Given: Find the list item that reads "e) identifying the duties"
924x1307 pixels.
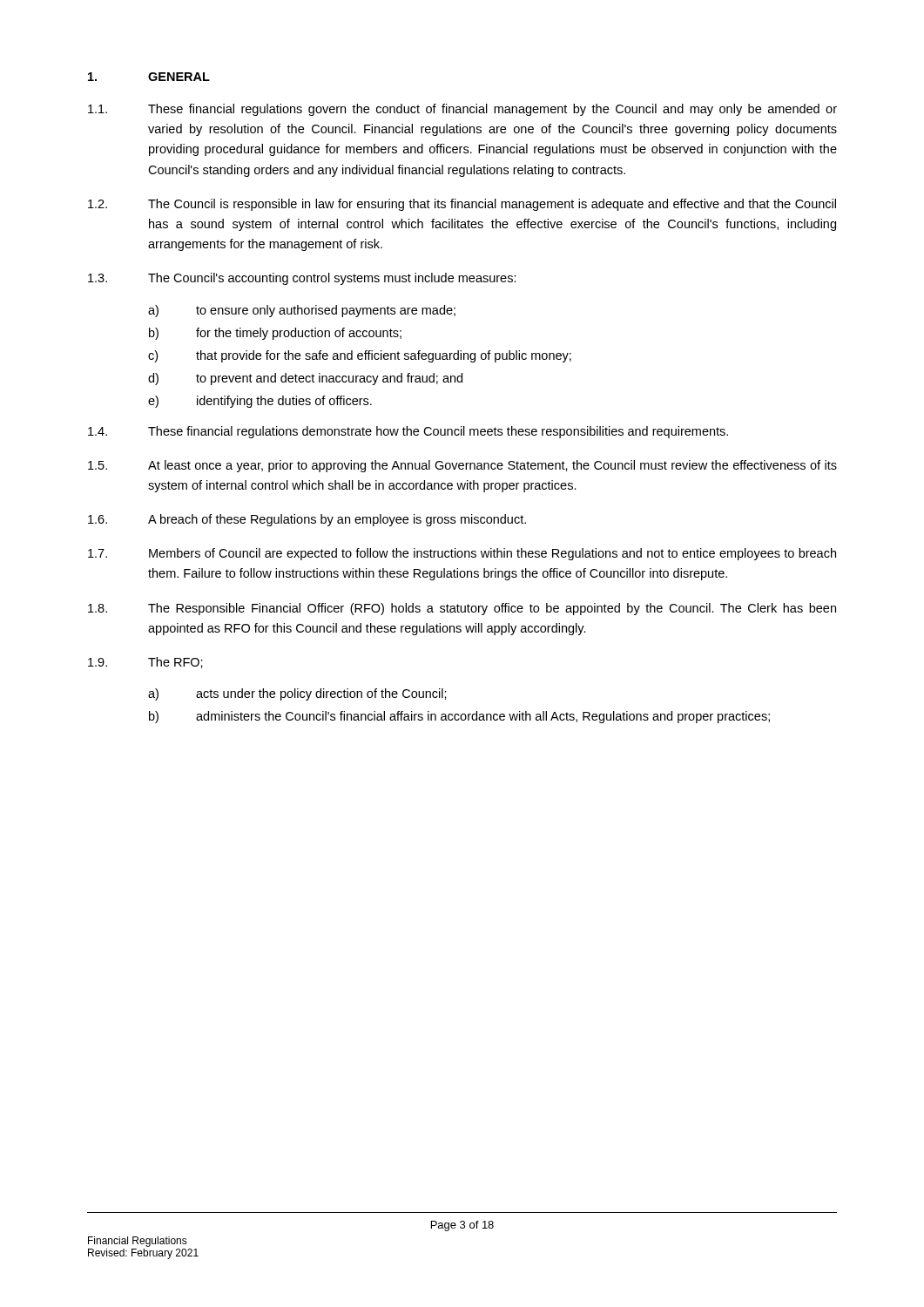Looking at the screenshot, I should tap(260, 402).
